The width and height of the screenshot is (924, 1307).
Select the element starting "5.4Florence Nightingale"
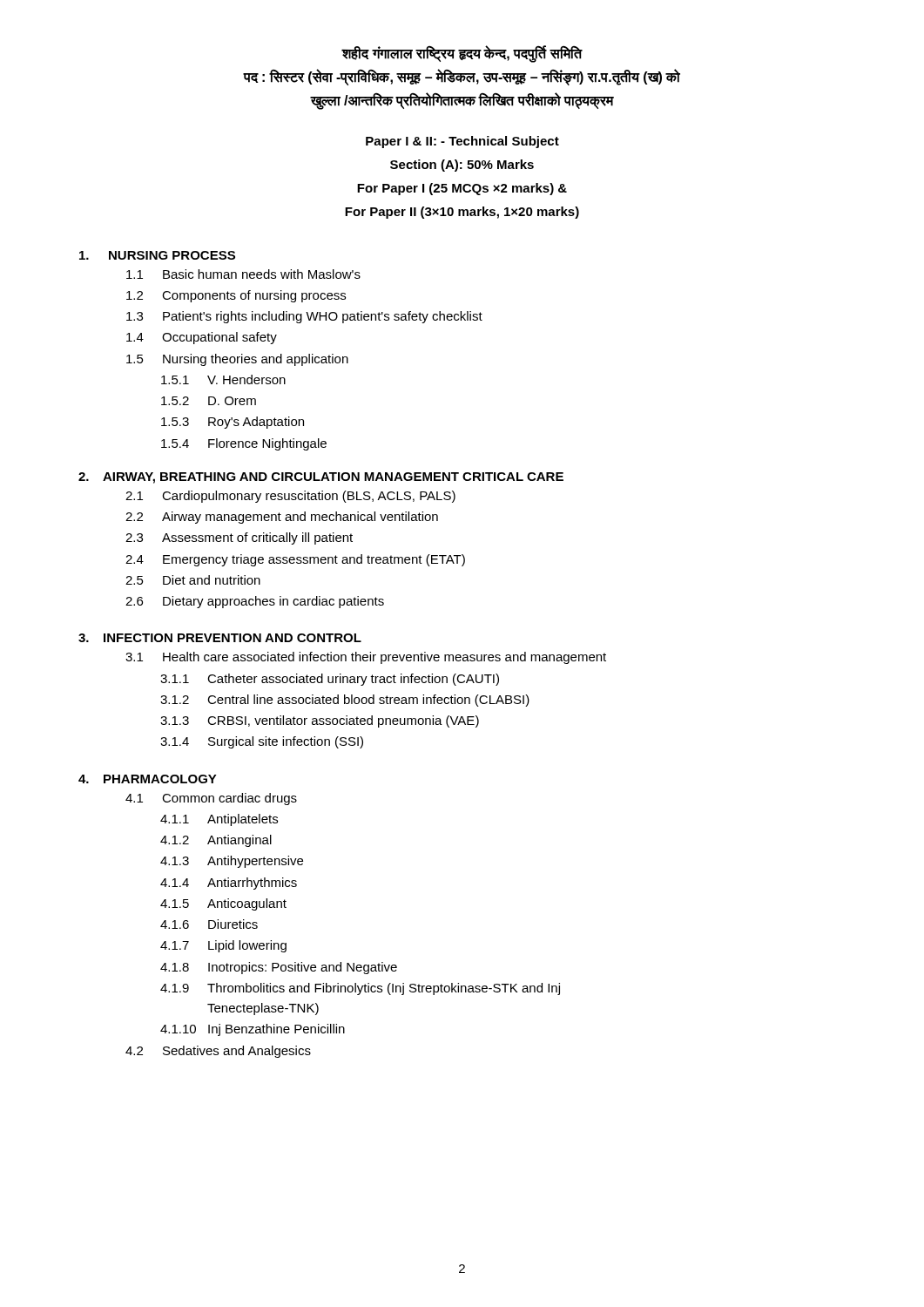[x=244, y=443]
